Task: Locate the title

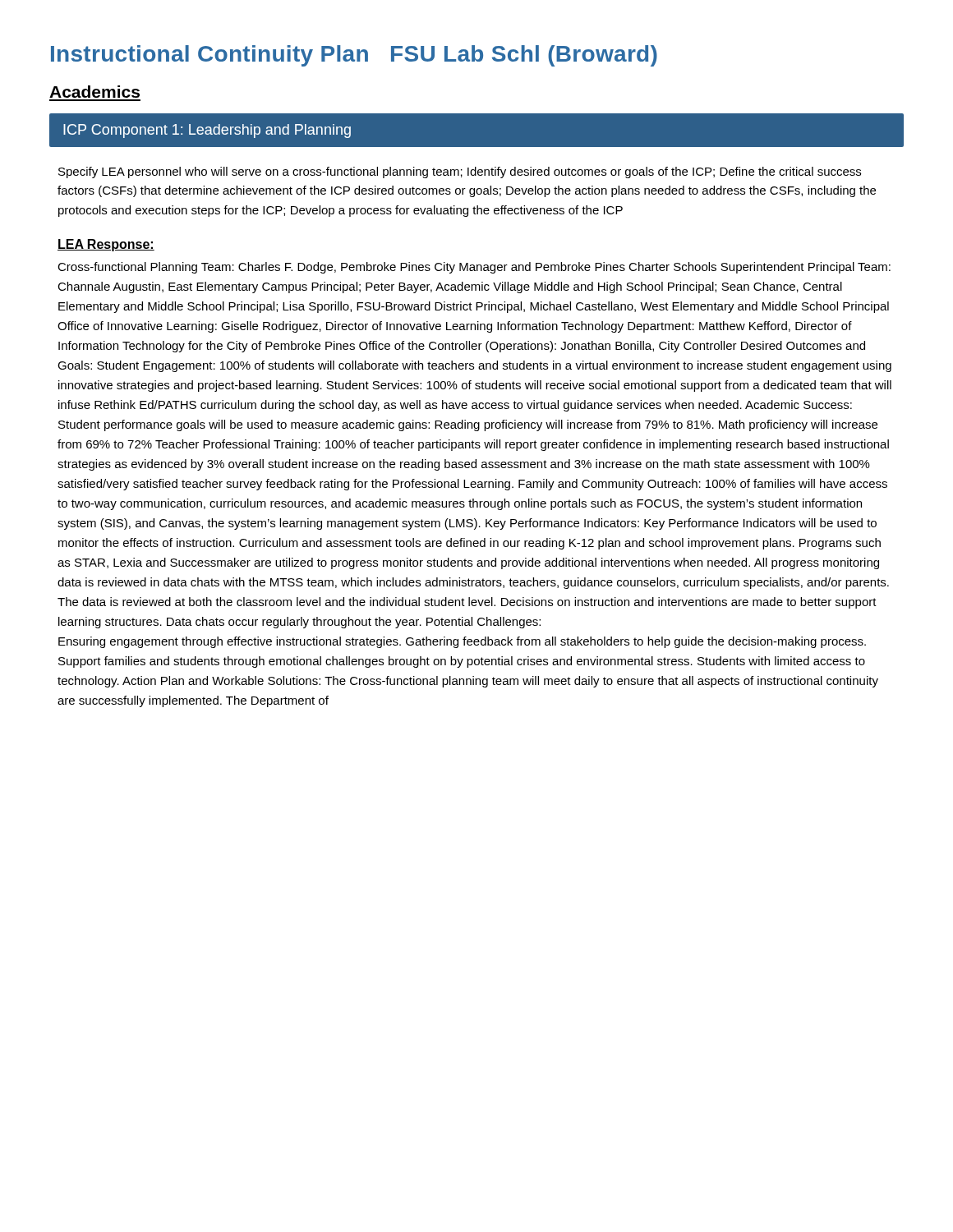Action: point(354,54)
